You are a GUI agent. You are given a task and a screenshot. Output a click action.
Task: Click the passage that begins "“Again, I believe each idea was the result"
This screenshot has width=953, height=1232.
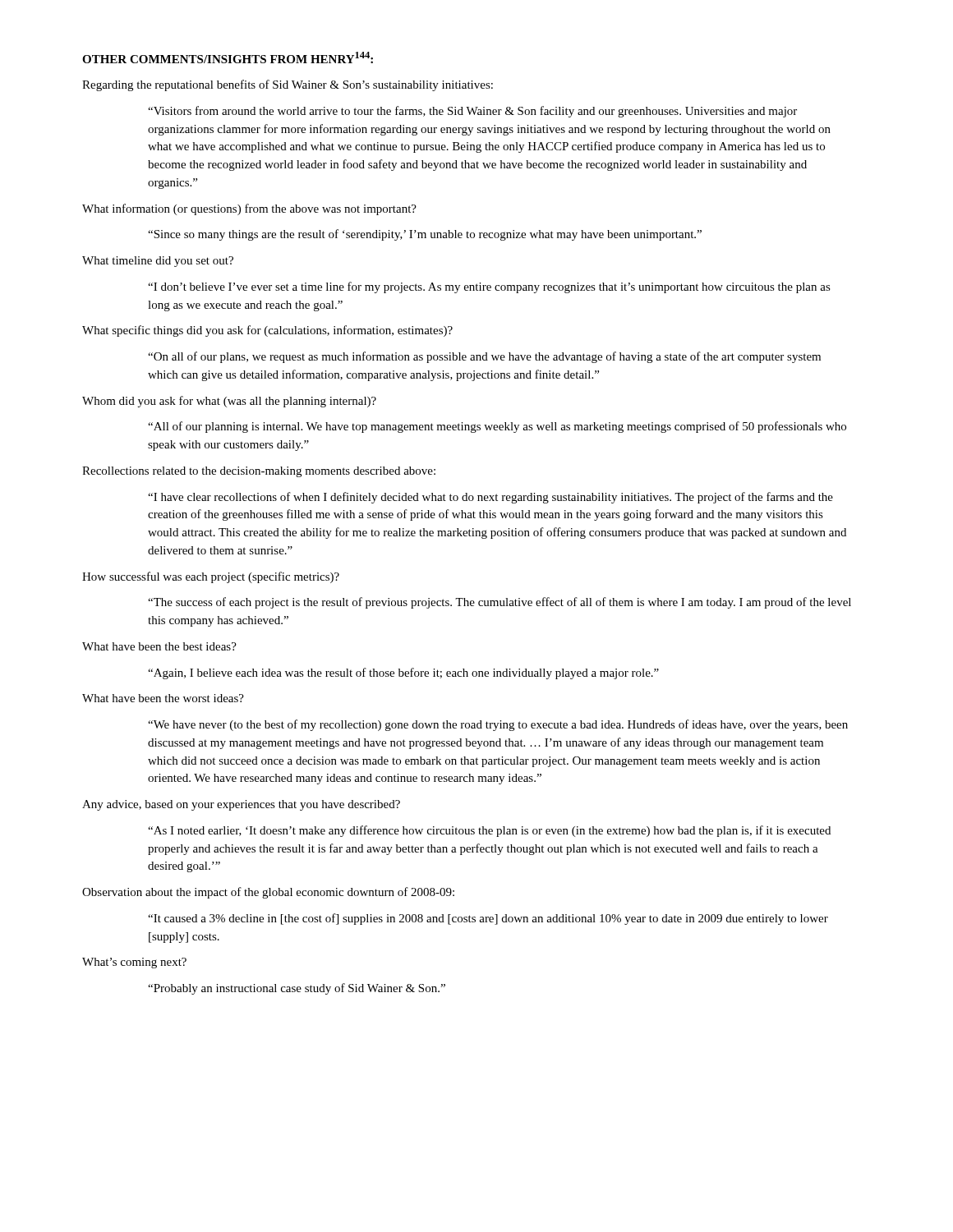point(404,672)
